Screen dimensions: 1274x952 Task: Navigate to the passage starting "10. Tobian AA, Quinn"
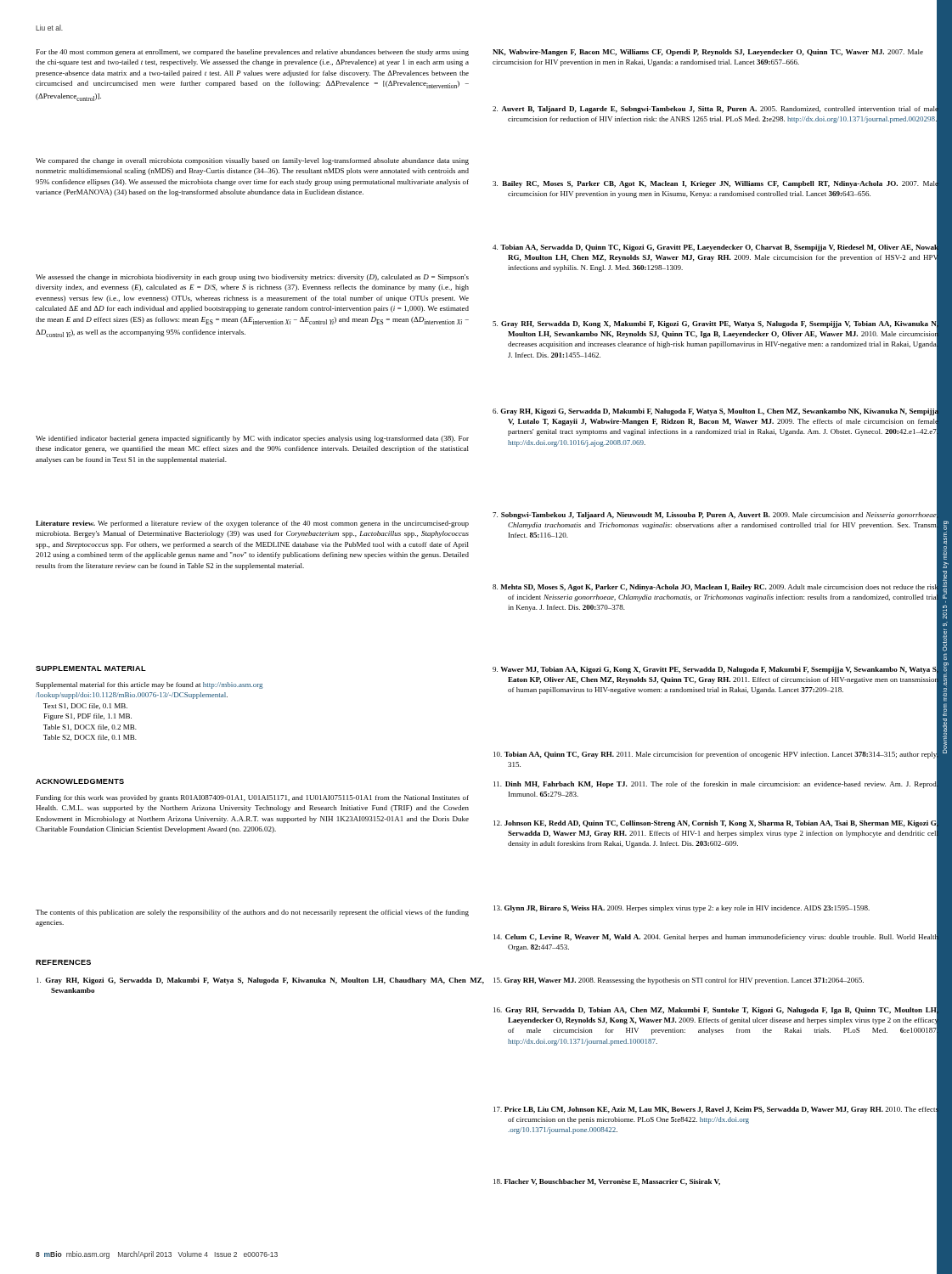715,759
